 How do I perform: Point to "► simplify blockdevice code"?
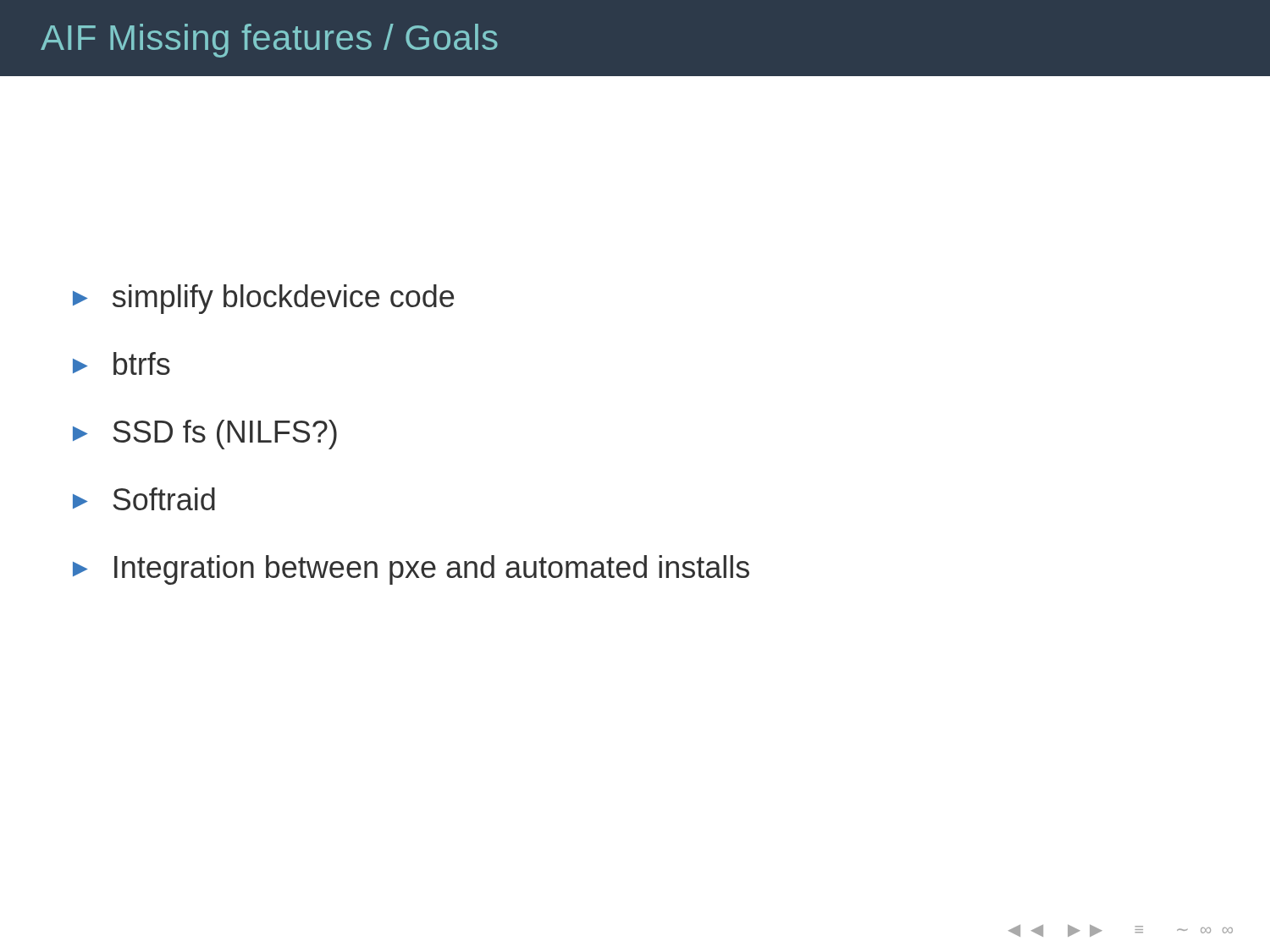click(262, 297)
